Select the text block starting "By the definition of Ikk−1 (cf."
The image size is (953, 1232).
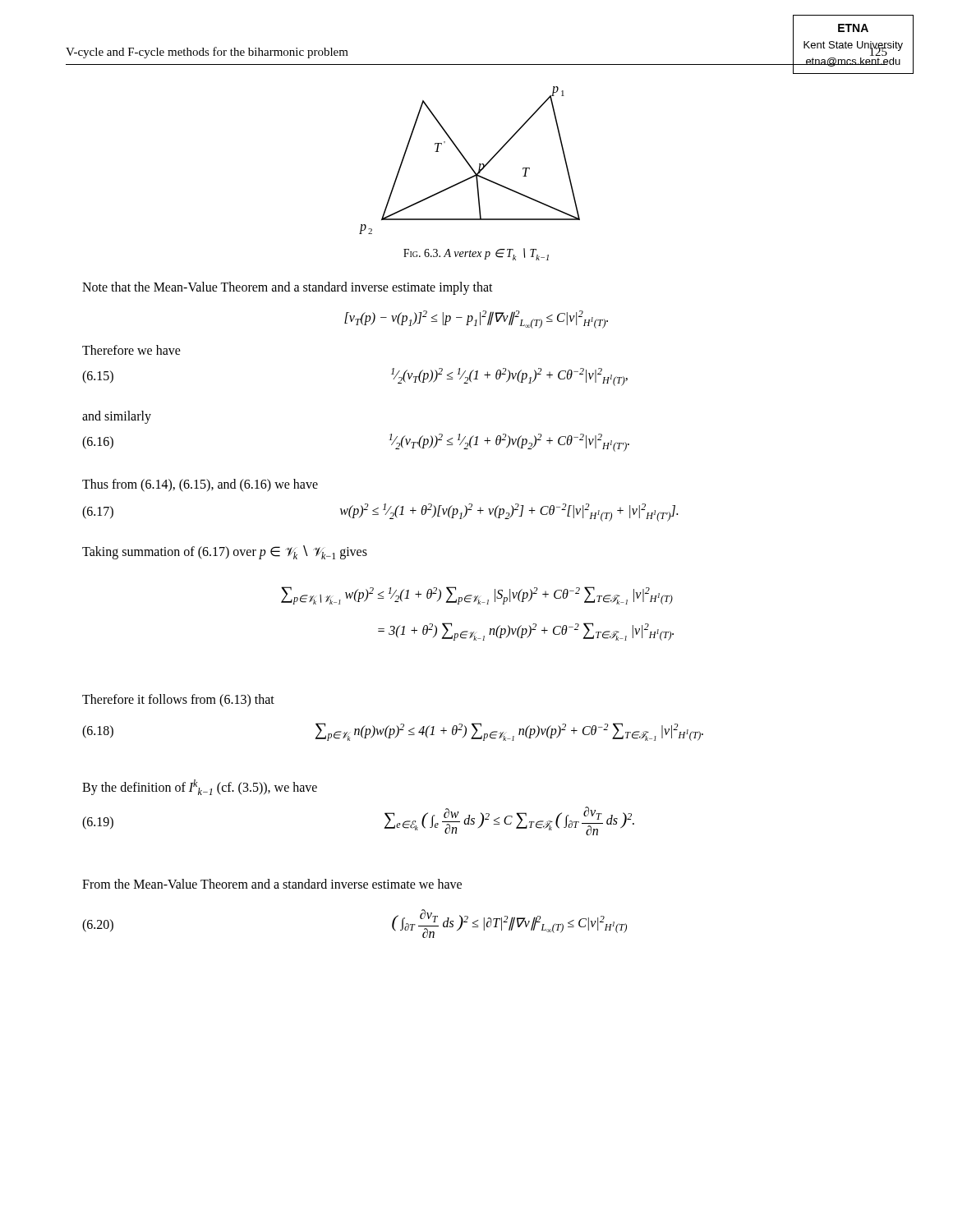point(200,788)
